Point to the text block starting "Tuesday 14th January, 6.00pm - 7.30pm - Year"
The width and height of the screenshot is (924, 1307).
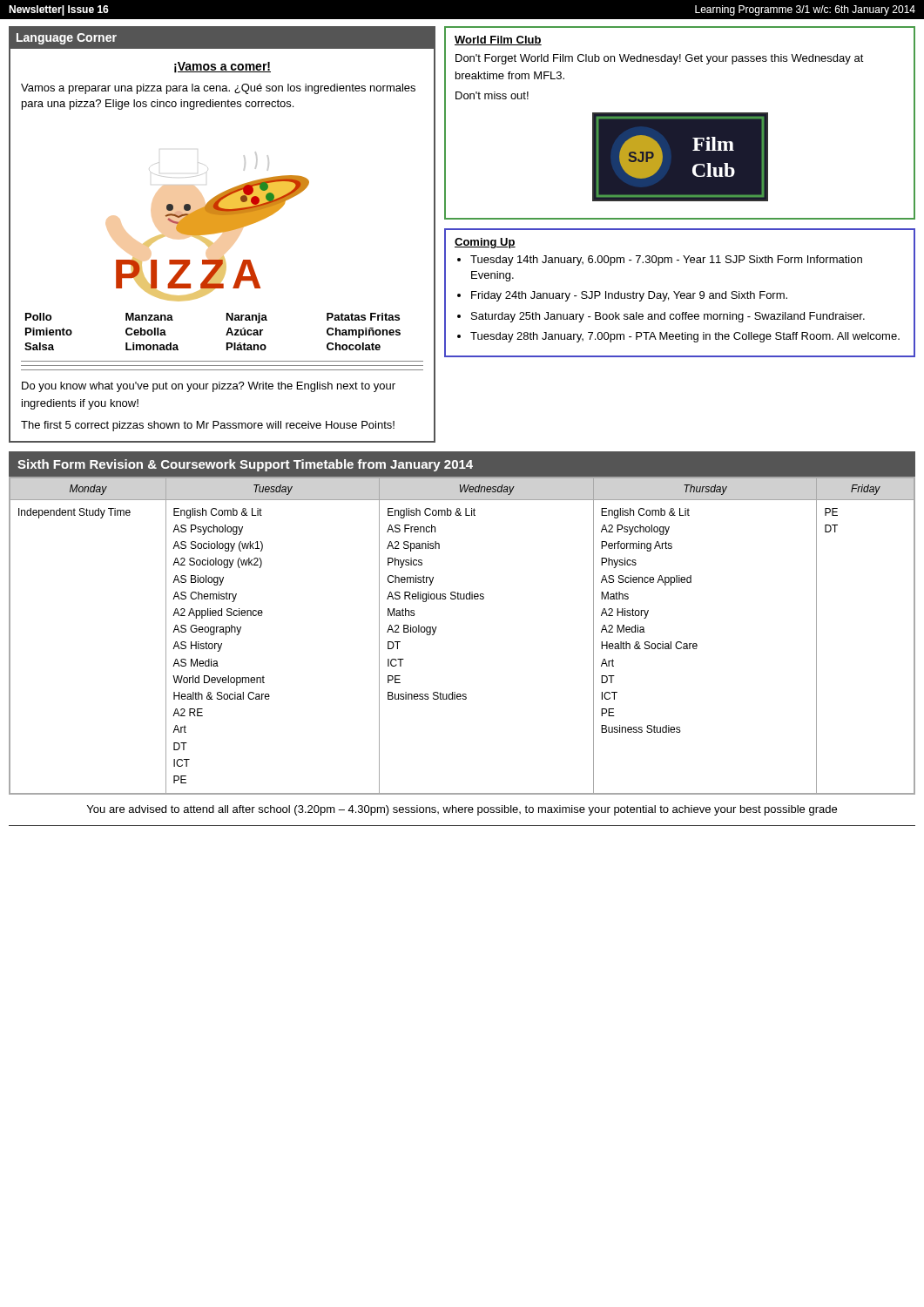pyautogui.click(x=667, y=267)
